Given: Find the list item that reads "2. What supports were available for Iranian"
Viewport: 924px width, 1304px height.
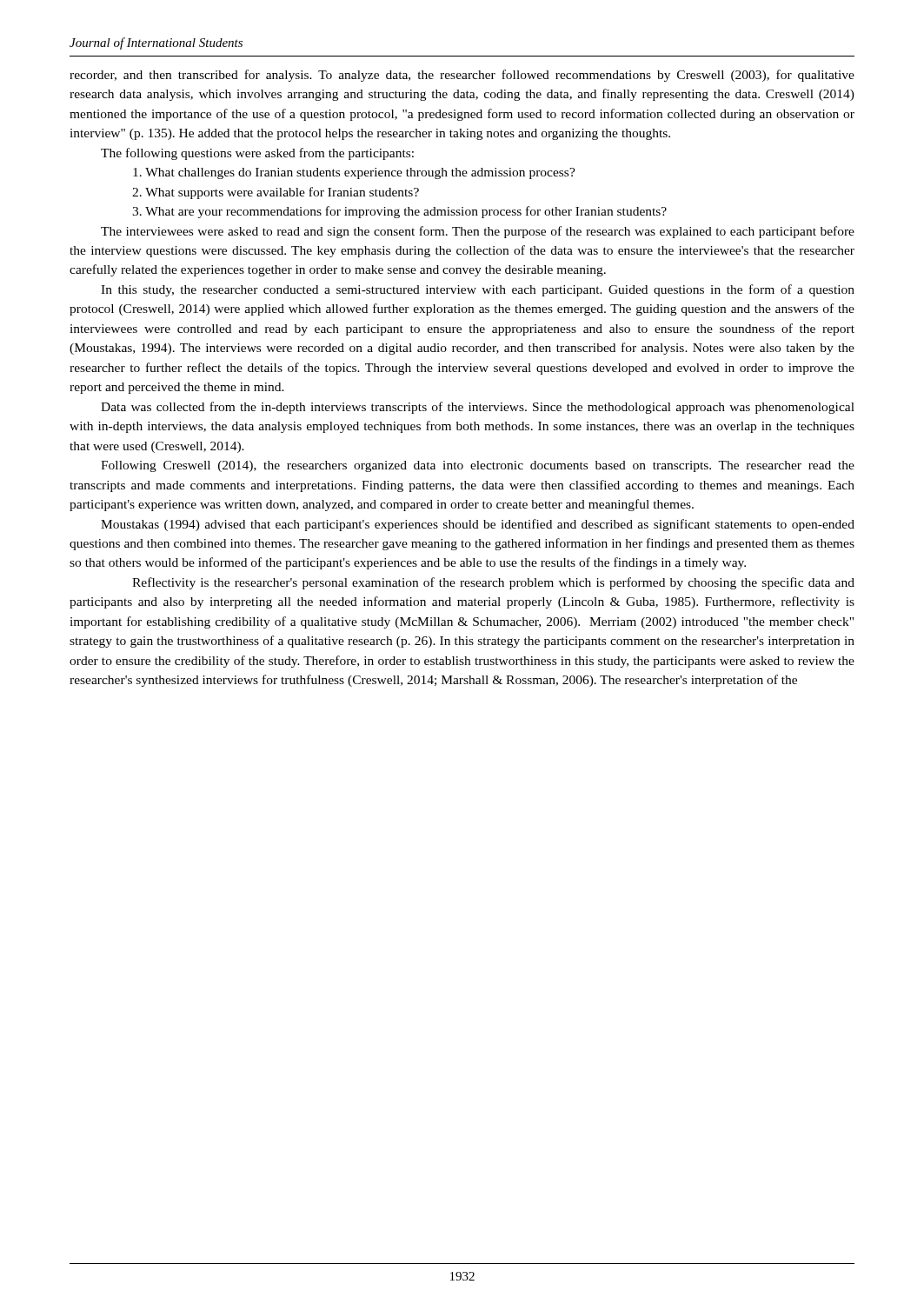Looking at the screenshot, I should tap(276, 191).
